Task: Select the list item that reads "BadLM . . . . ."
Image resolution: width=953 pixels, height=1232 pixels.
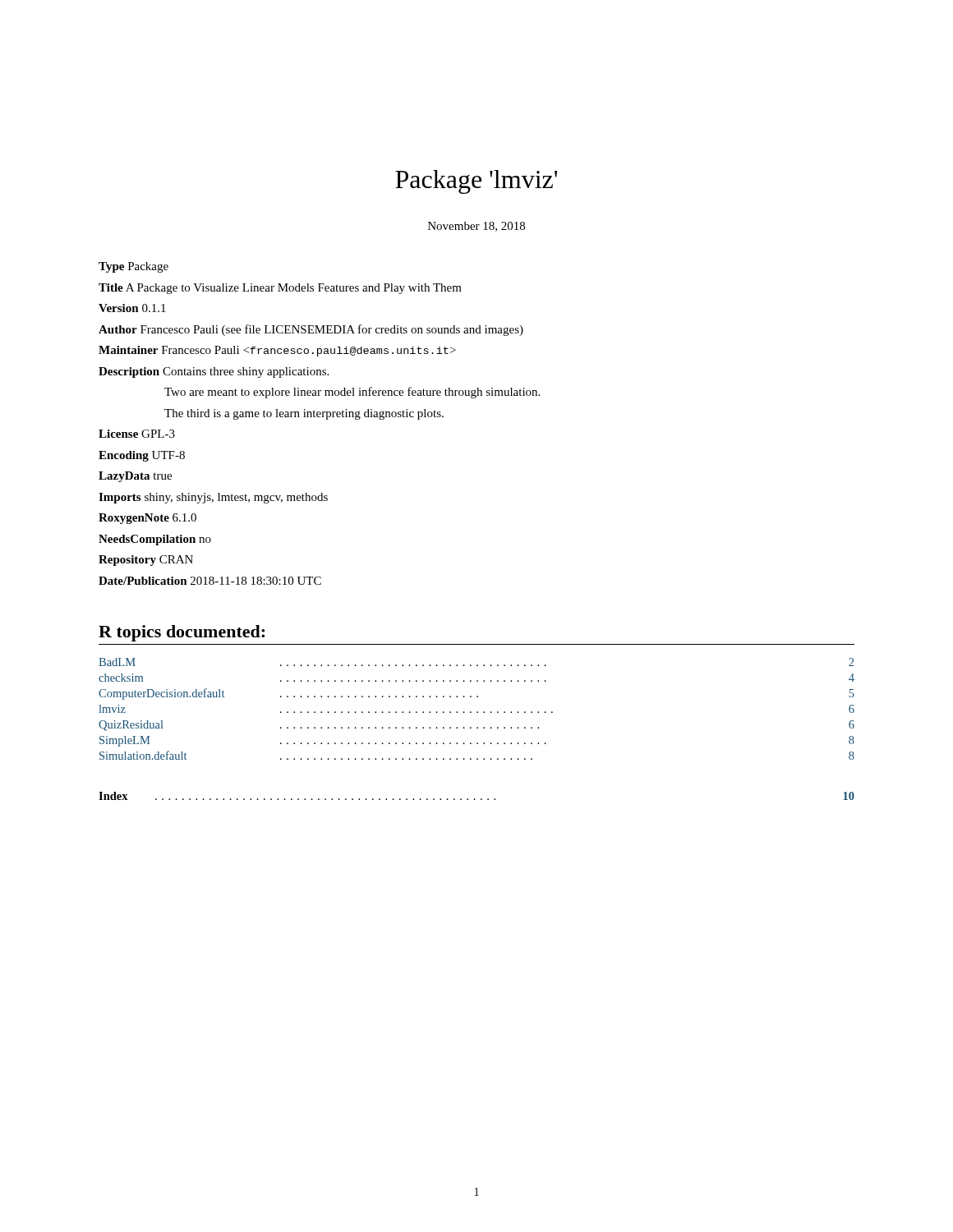Action: 476,663
